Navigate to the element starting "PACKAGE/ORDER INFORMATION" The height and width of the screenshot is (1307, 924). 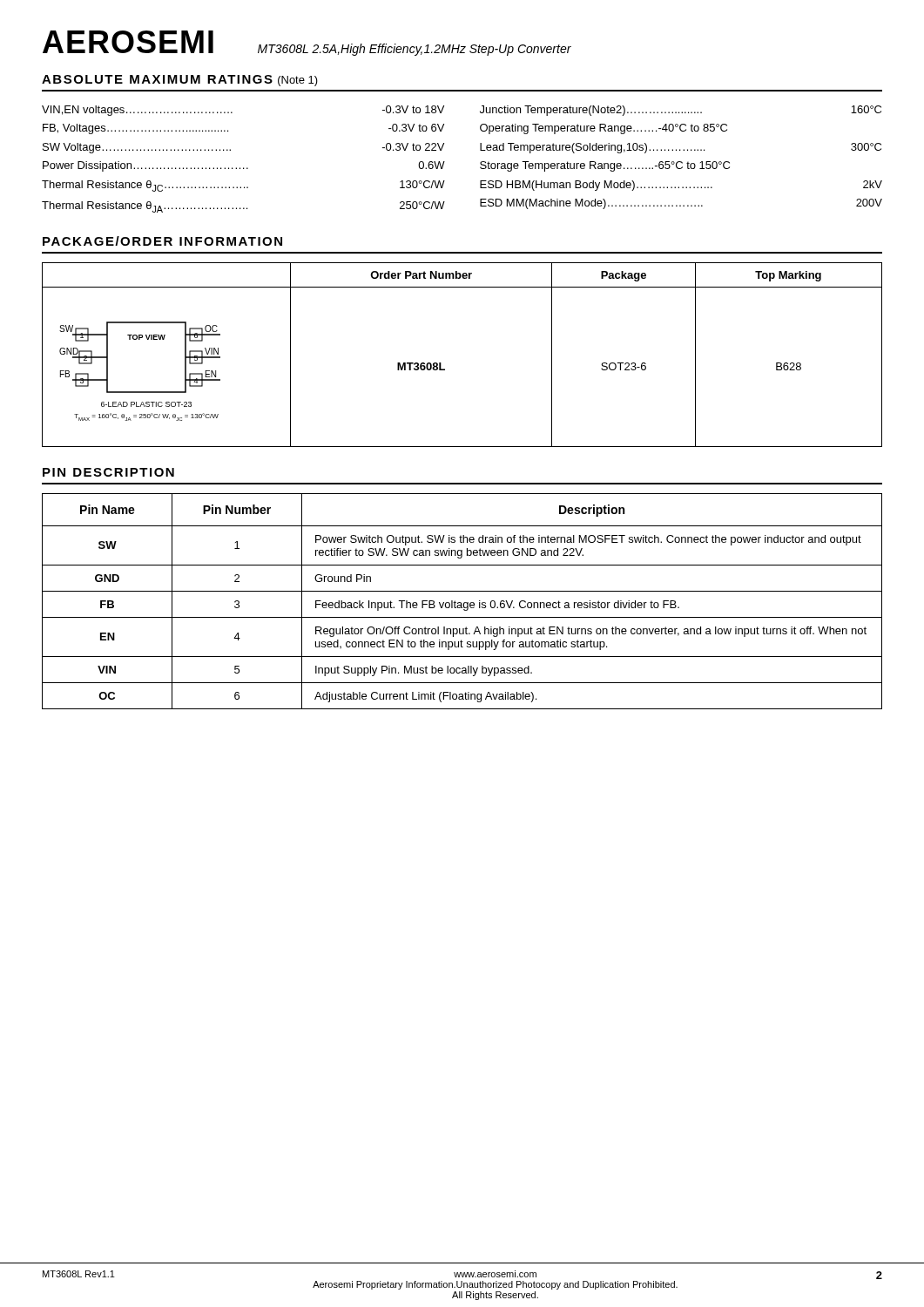(x=163, y=241)
